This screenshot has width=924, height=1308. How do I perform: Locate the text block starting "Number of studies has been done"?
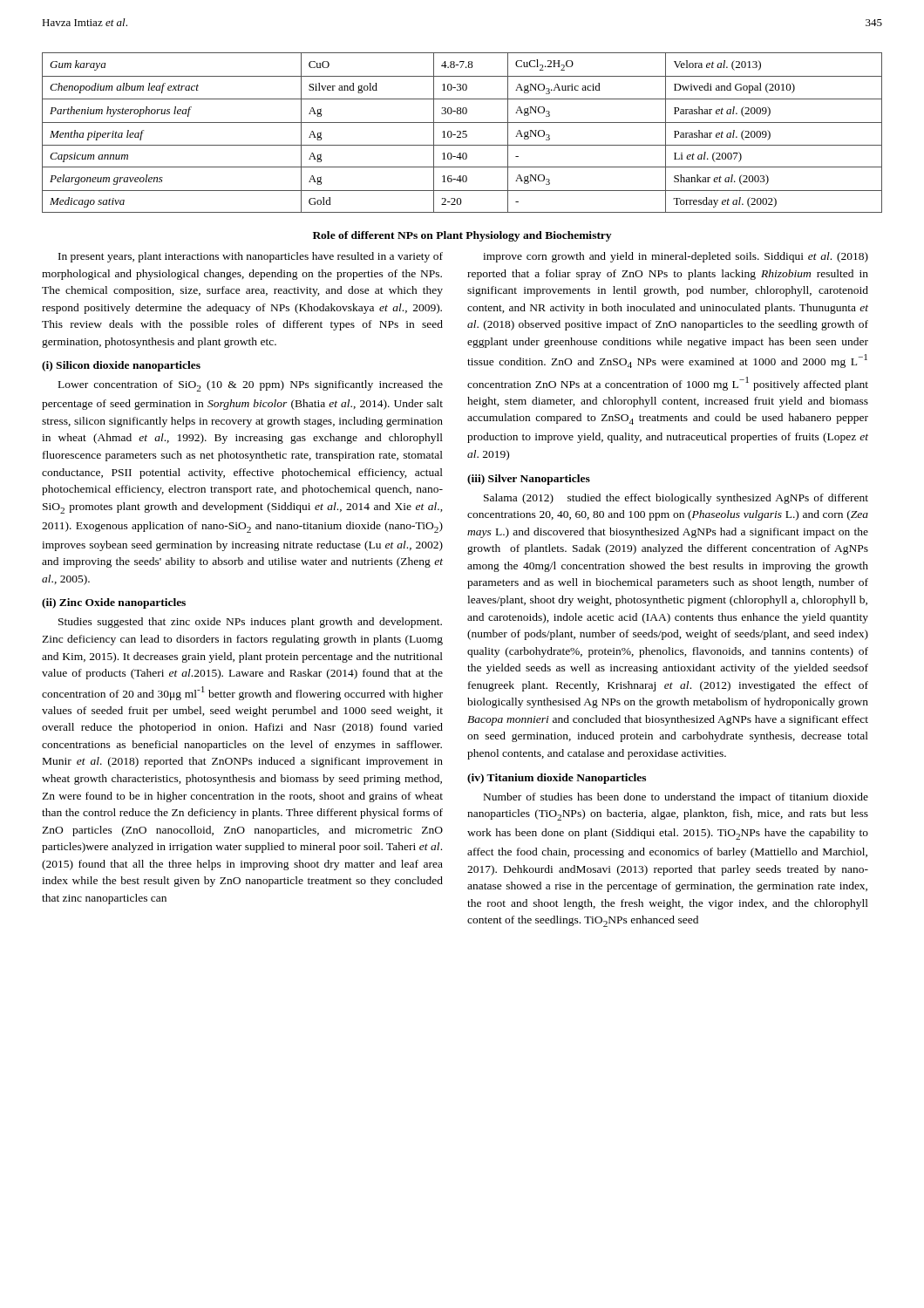(668, 859)
